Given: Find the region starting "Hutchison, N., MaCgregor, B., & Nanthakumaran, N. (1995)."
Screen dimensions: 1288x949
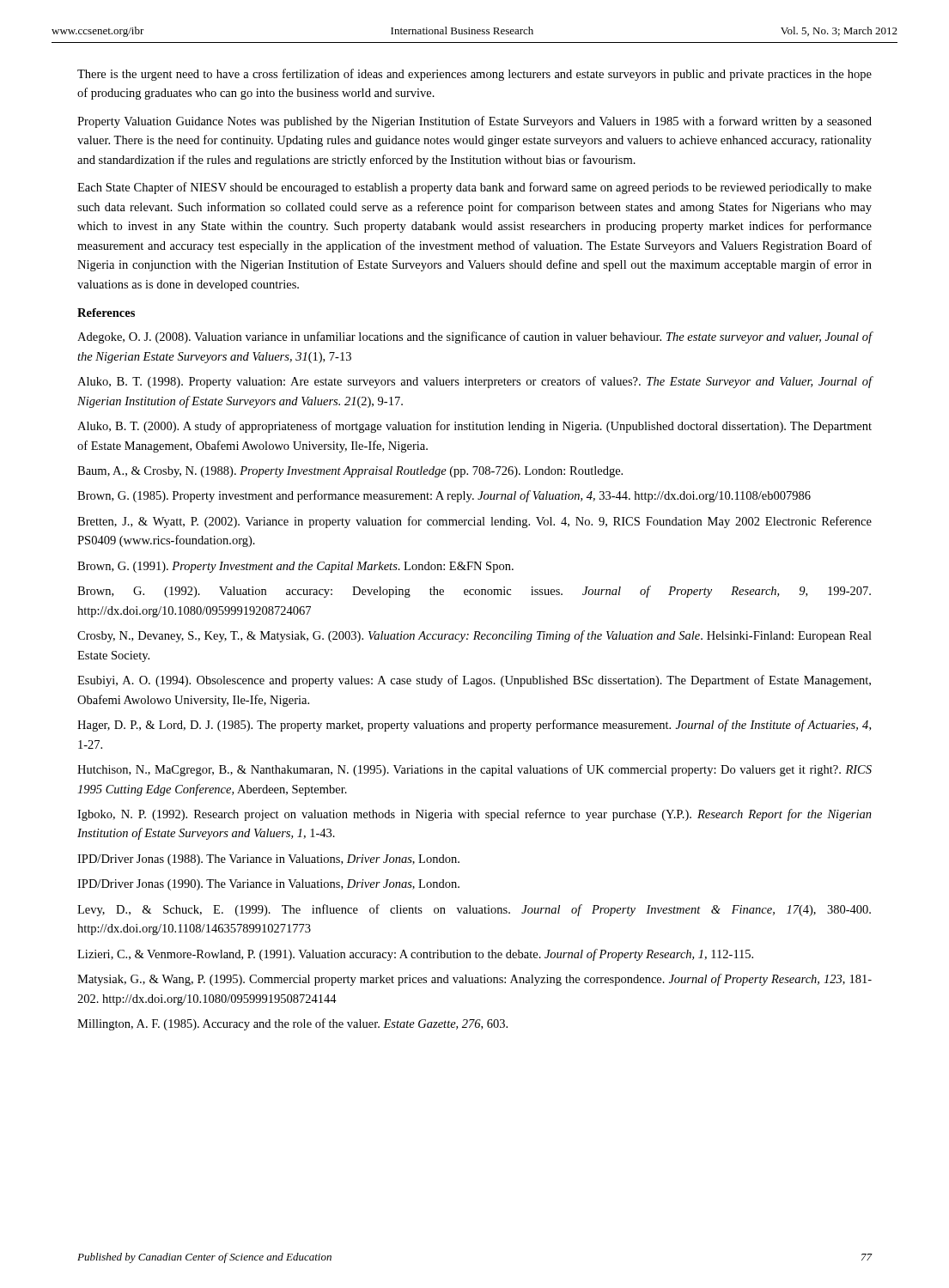Looking at the screenshot, I should pos(474,779).
